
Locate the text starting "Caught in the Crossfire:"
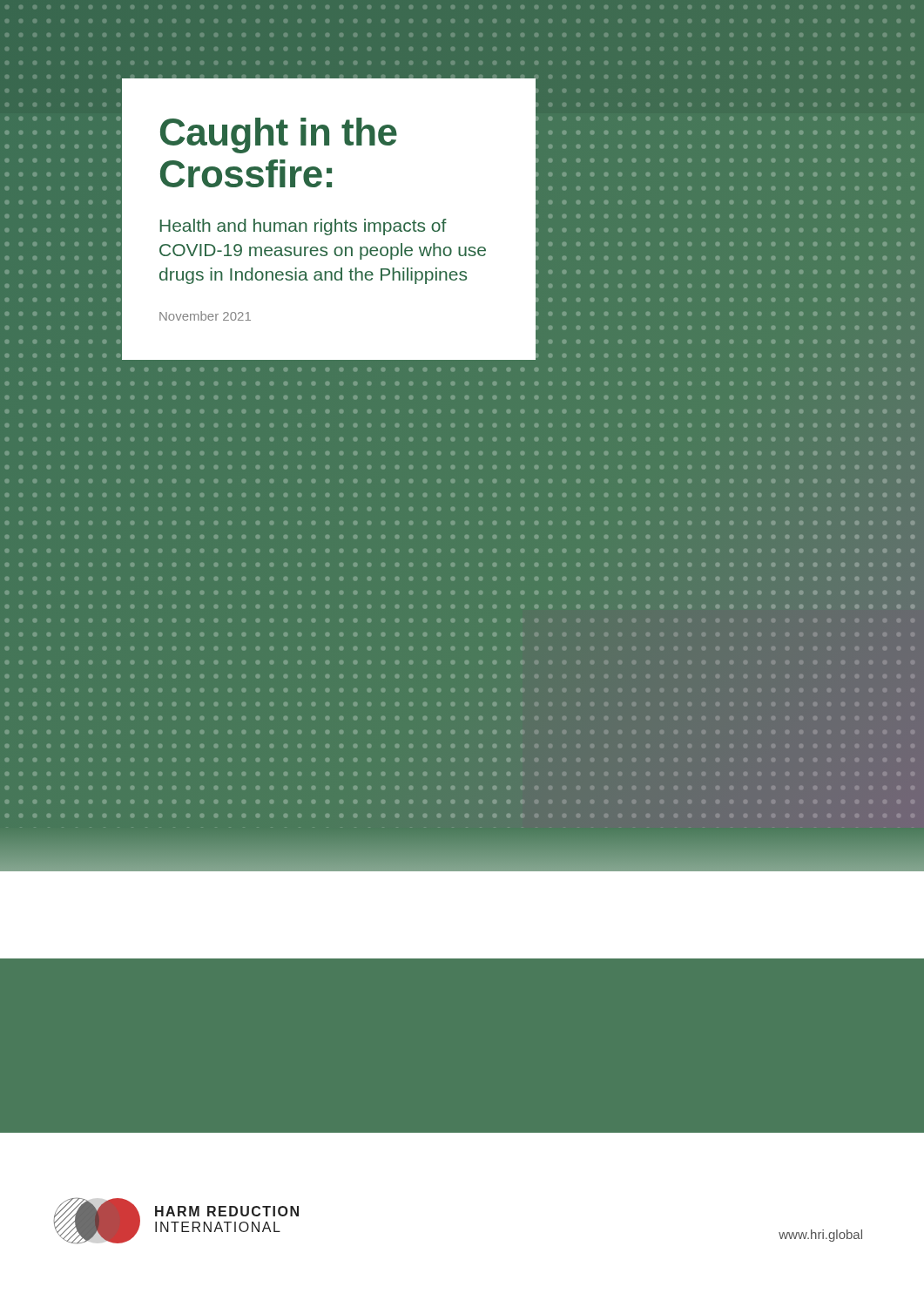[x=329, y=217]
